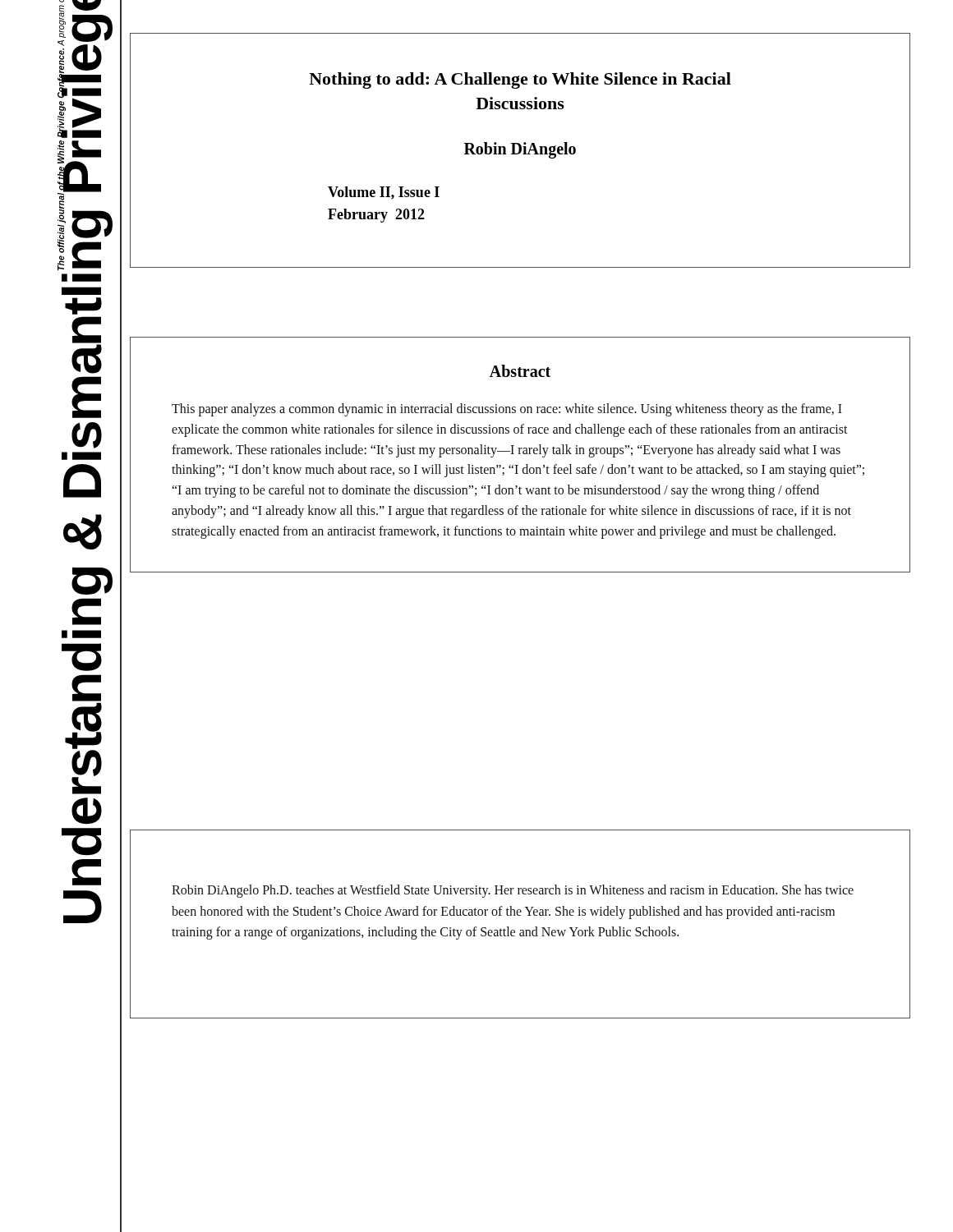
Task: Point to the region starting "Volume II, Issue I"
Action: pos(384,204)
